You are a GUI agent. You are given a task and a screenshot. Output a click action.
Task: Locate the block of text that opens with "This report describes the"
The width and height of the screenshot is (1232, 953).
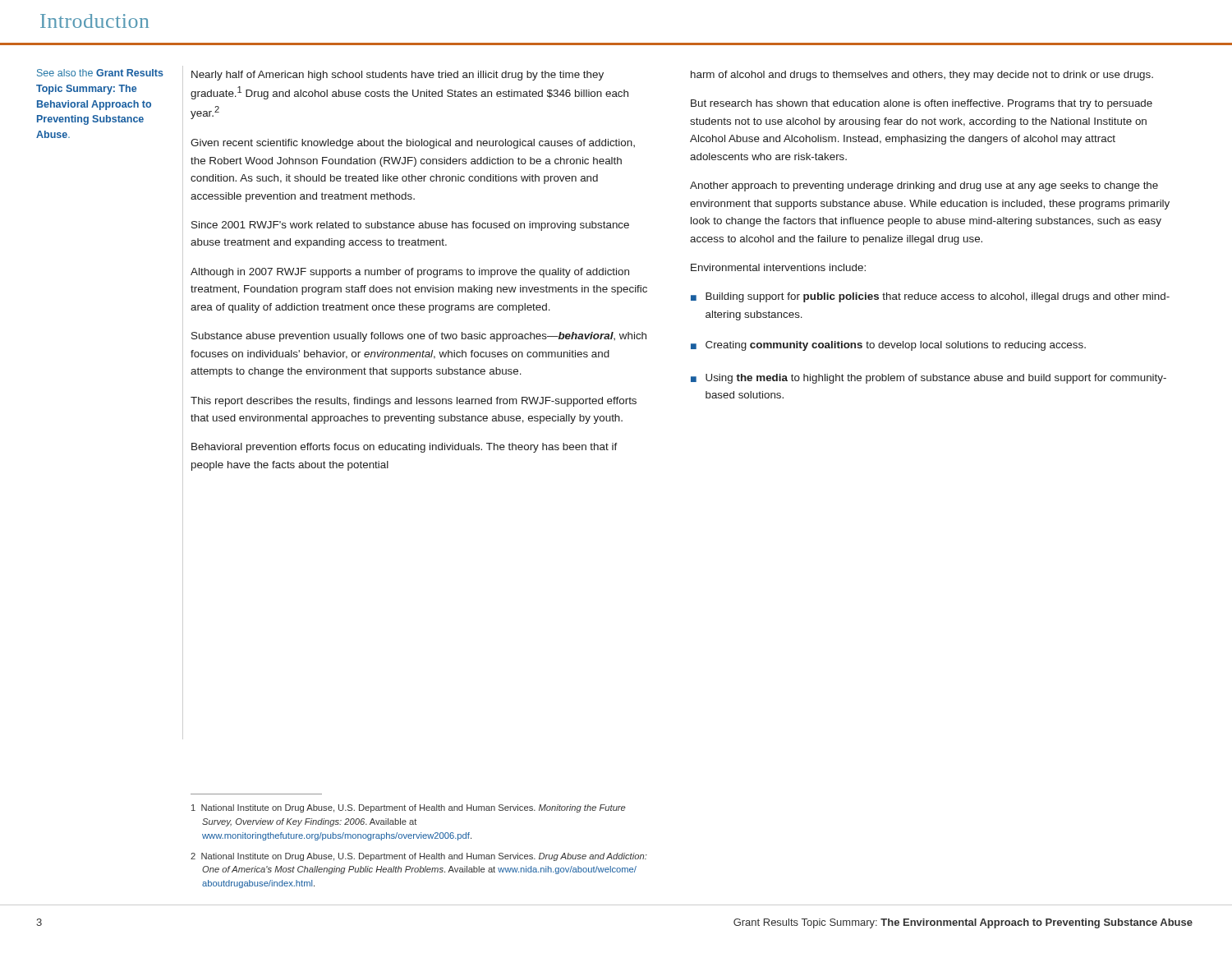coord(421,409)
